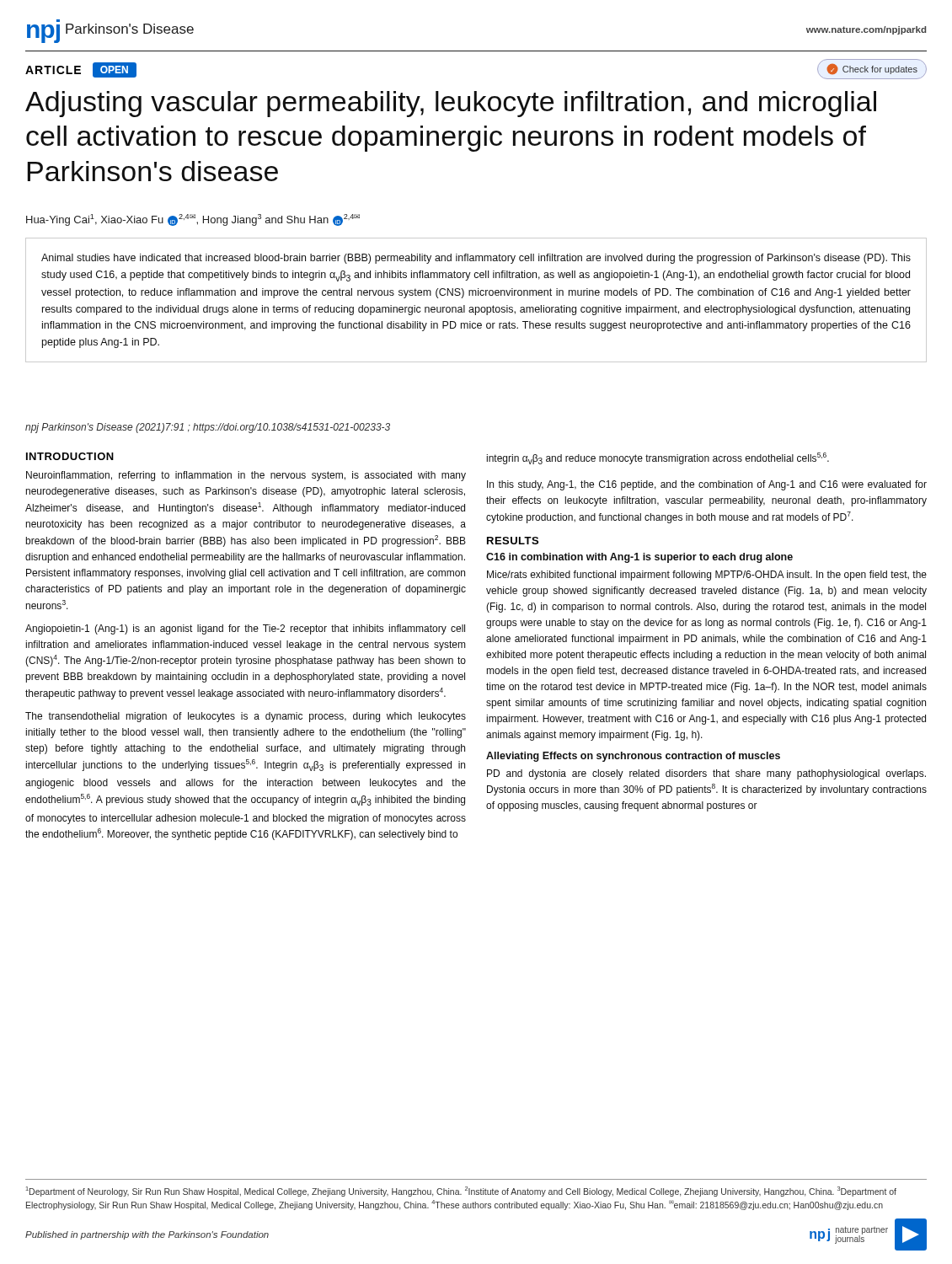Find the text starting "In this study,"
Viewport: 952px width, 1264px height.
(x=706, y=501)
